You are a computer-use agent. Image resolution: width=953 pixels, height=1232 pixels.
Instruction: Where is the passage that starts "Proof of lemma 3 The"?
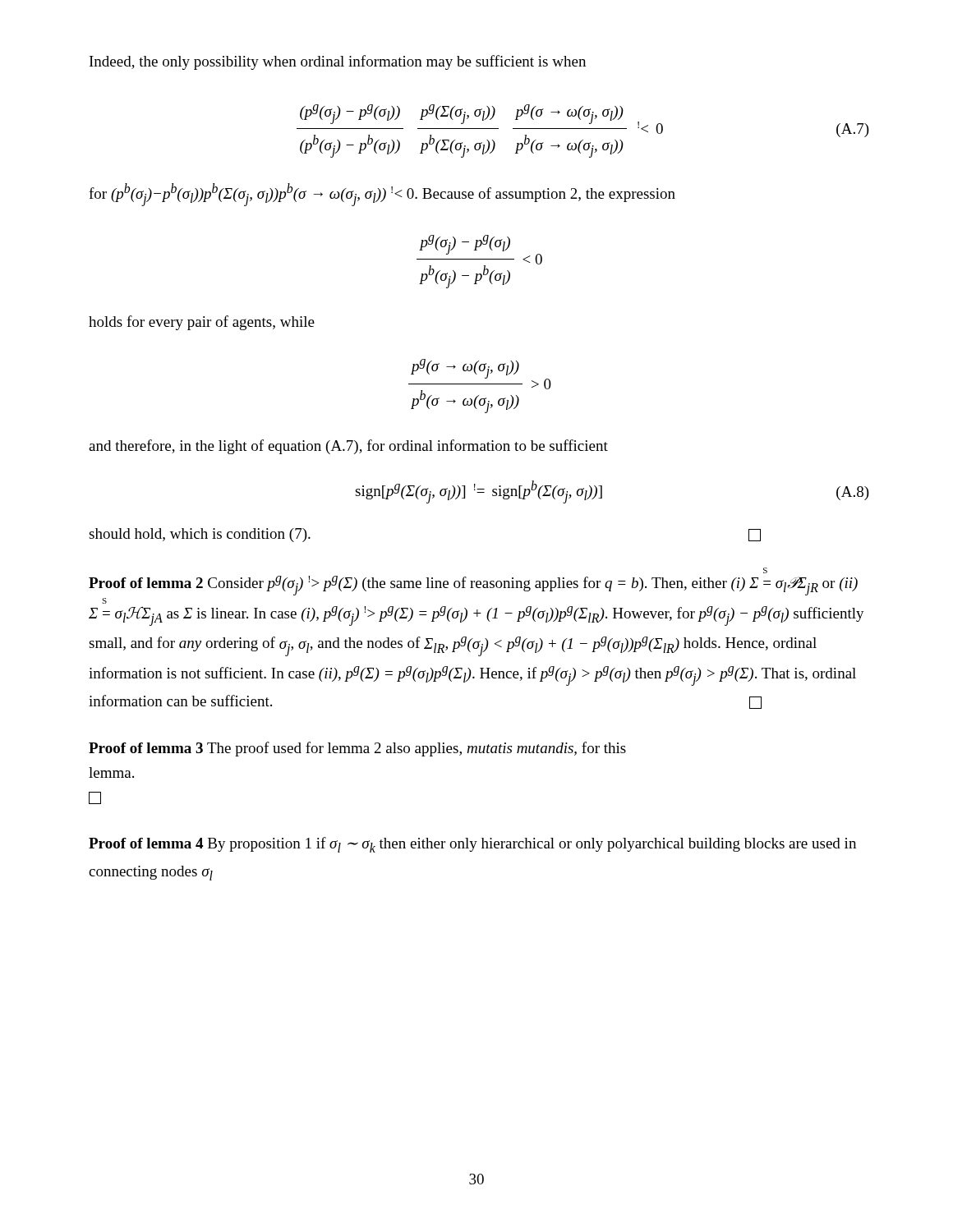[x=357, y=749]
